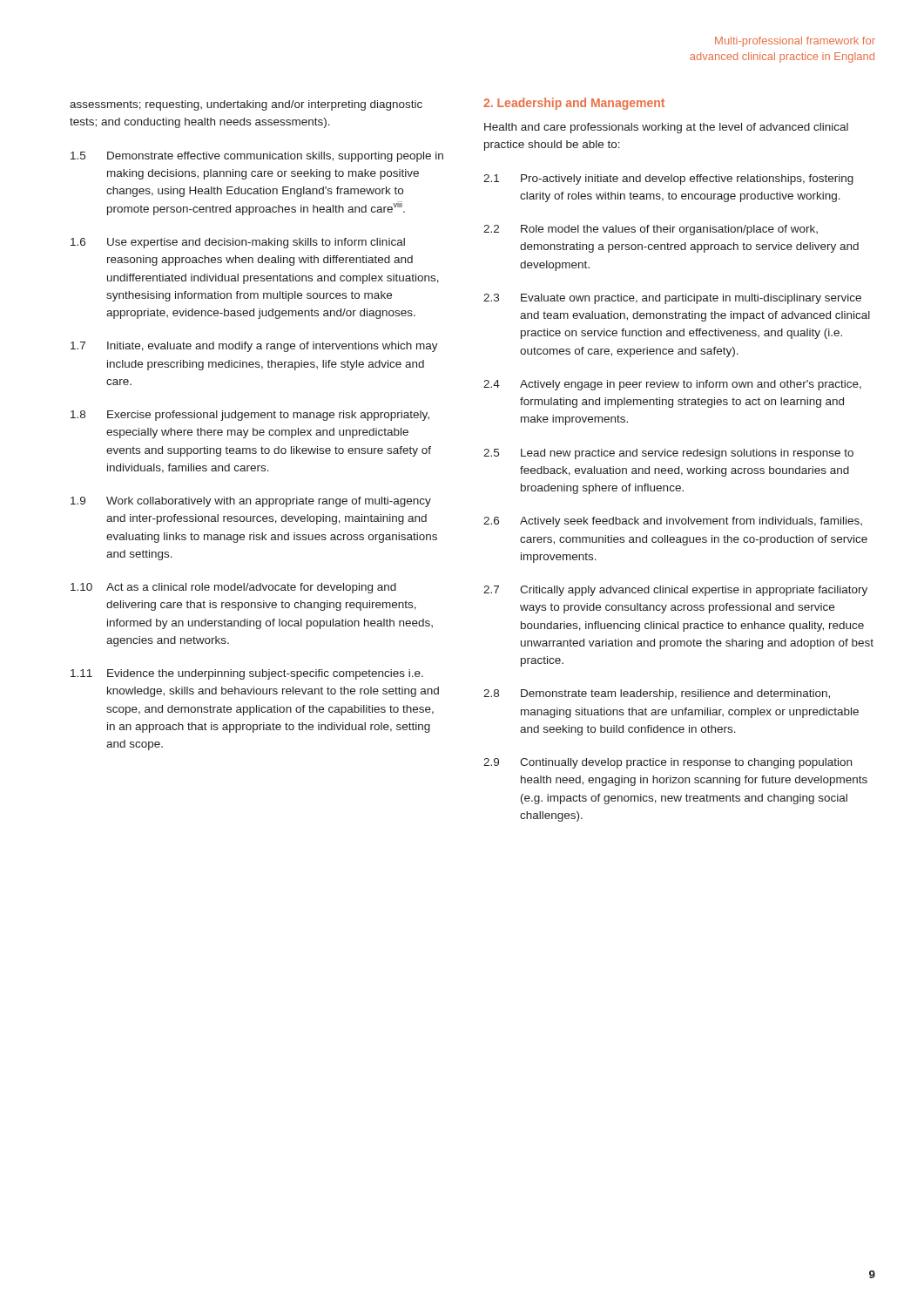Click on the list item containing "2.8 Demonstrate team leadership, resilience and determination, managing"
Screen dimensions: 1307x924
(679, 712)
